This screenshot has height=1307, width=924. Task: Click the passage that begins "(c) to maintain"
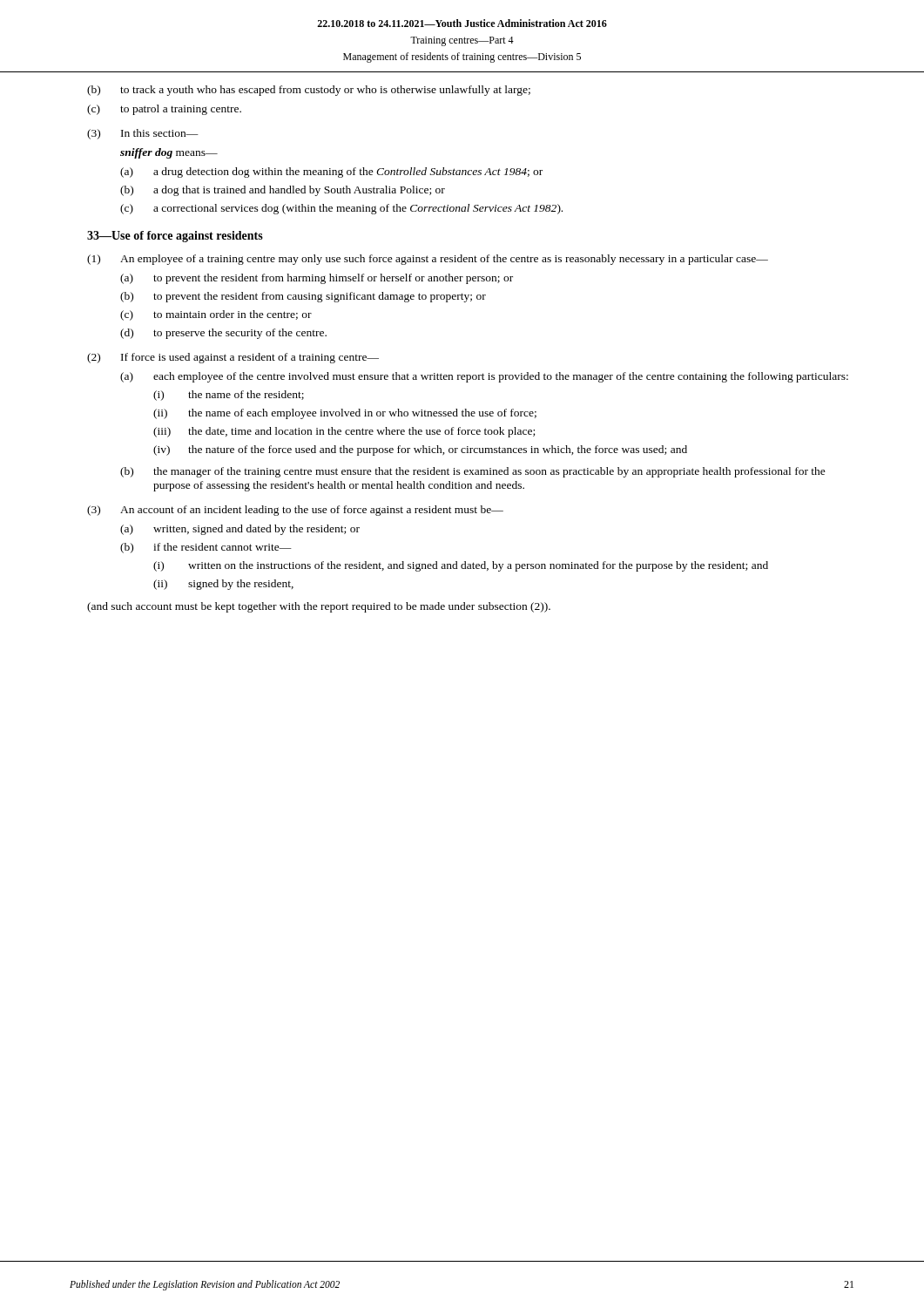point(216,315)
